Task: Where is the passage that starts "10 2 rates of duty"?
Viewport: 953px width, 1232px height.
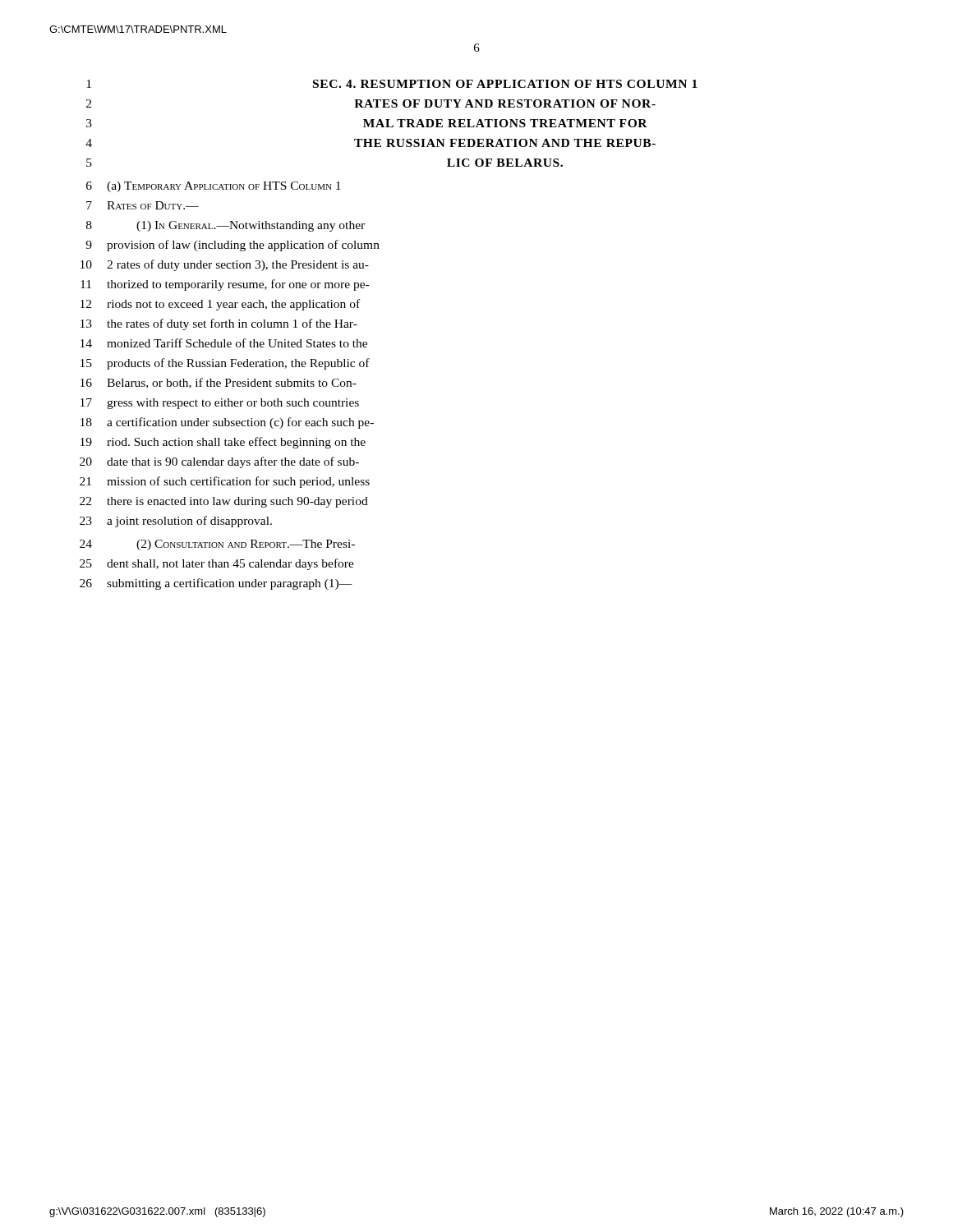Action: 225,265
